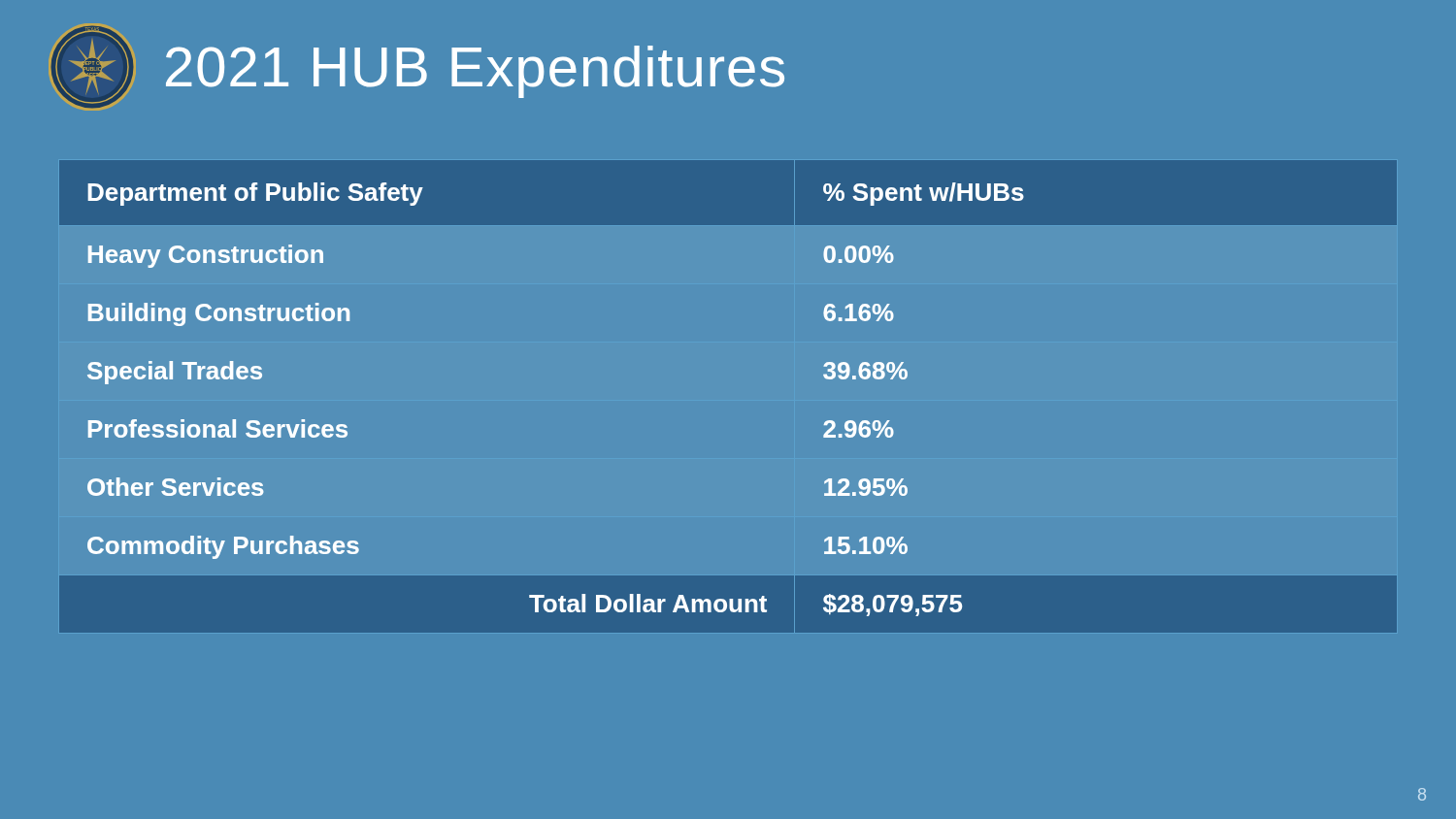Where does it say "2021 HUB Expenditures"?

pos(475,67)
